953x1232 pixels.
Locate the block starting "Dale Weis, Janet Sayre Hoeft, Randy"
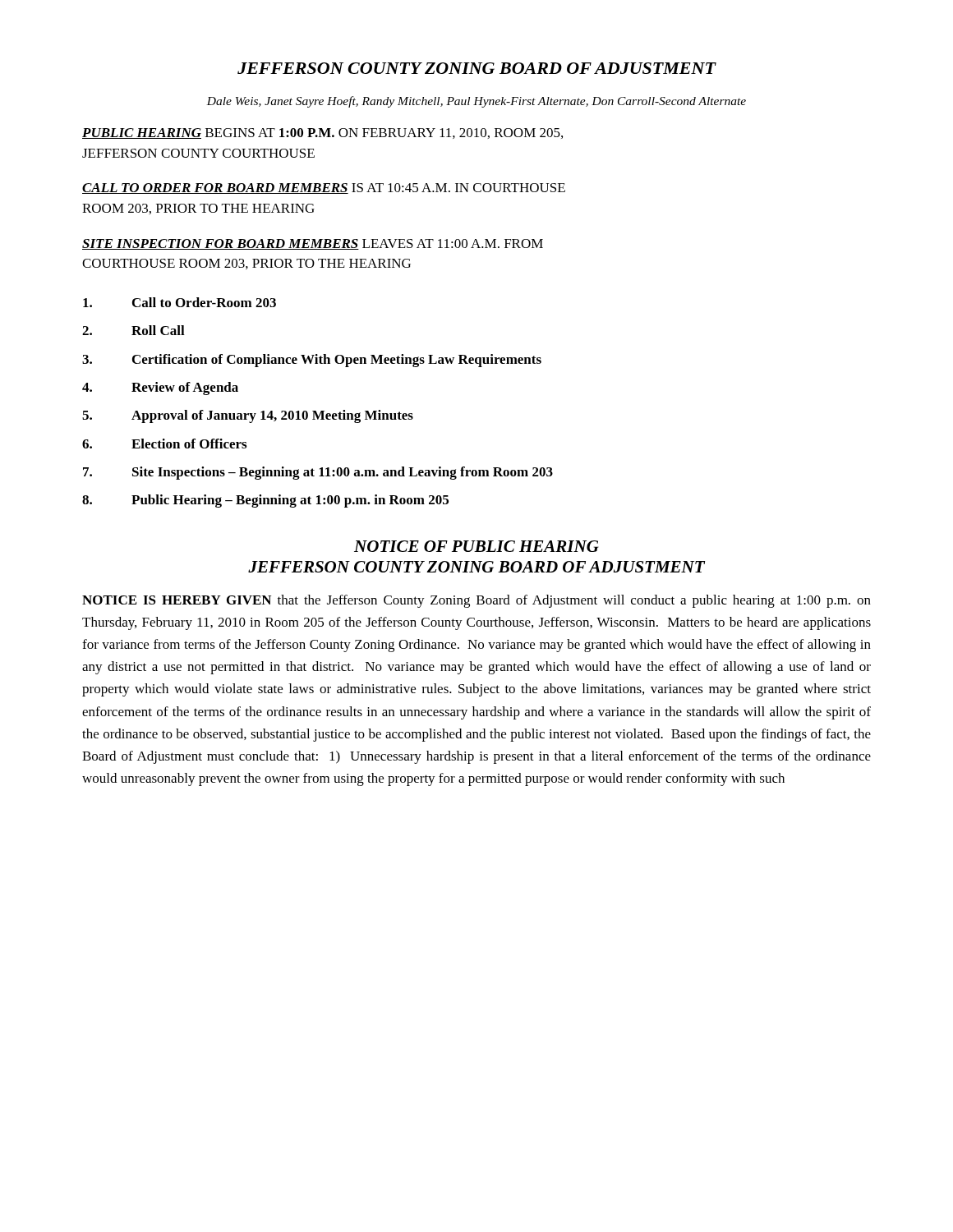tap(476, 101)
